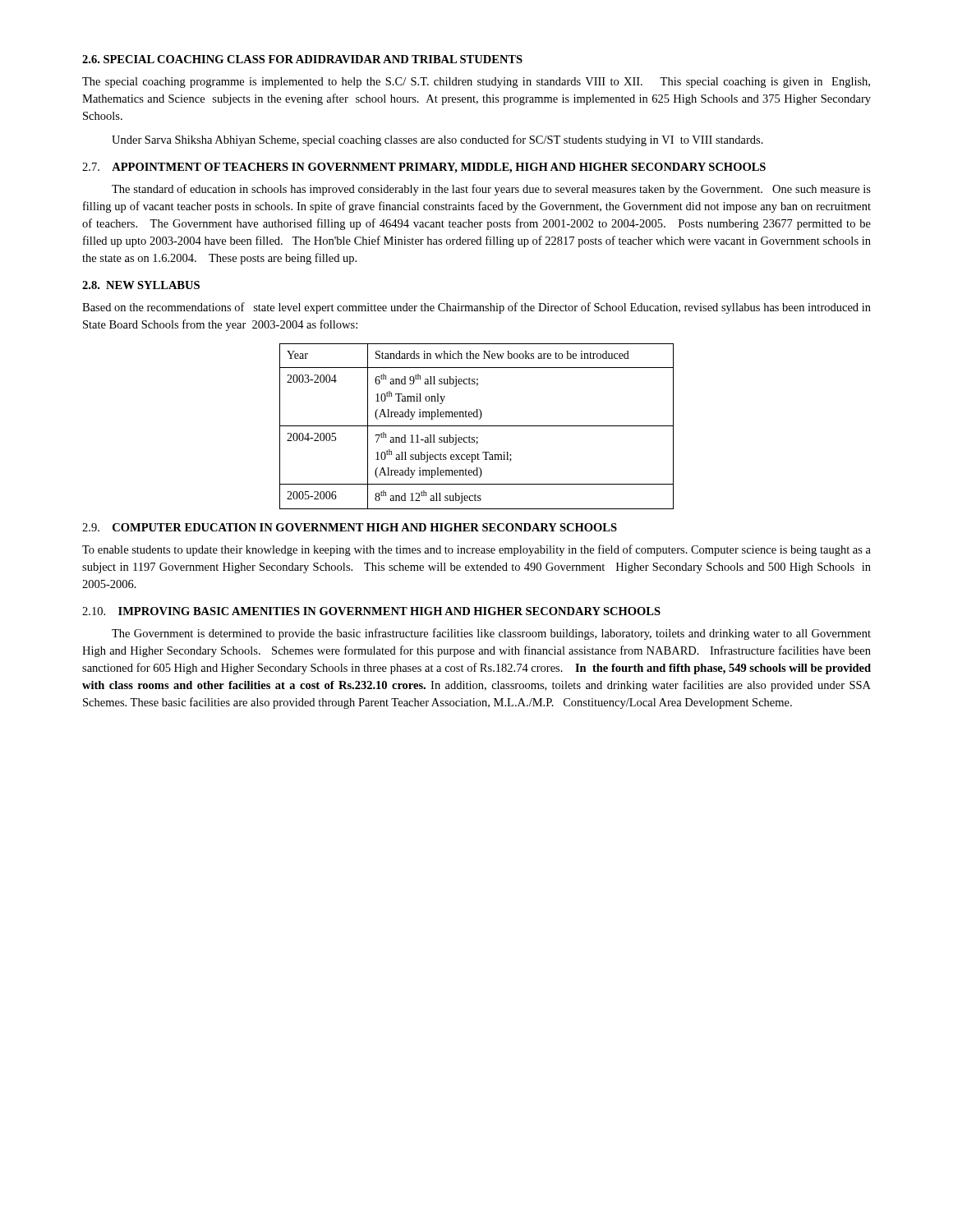
Task: Select a table
Action: [476, 426]
